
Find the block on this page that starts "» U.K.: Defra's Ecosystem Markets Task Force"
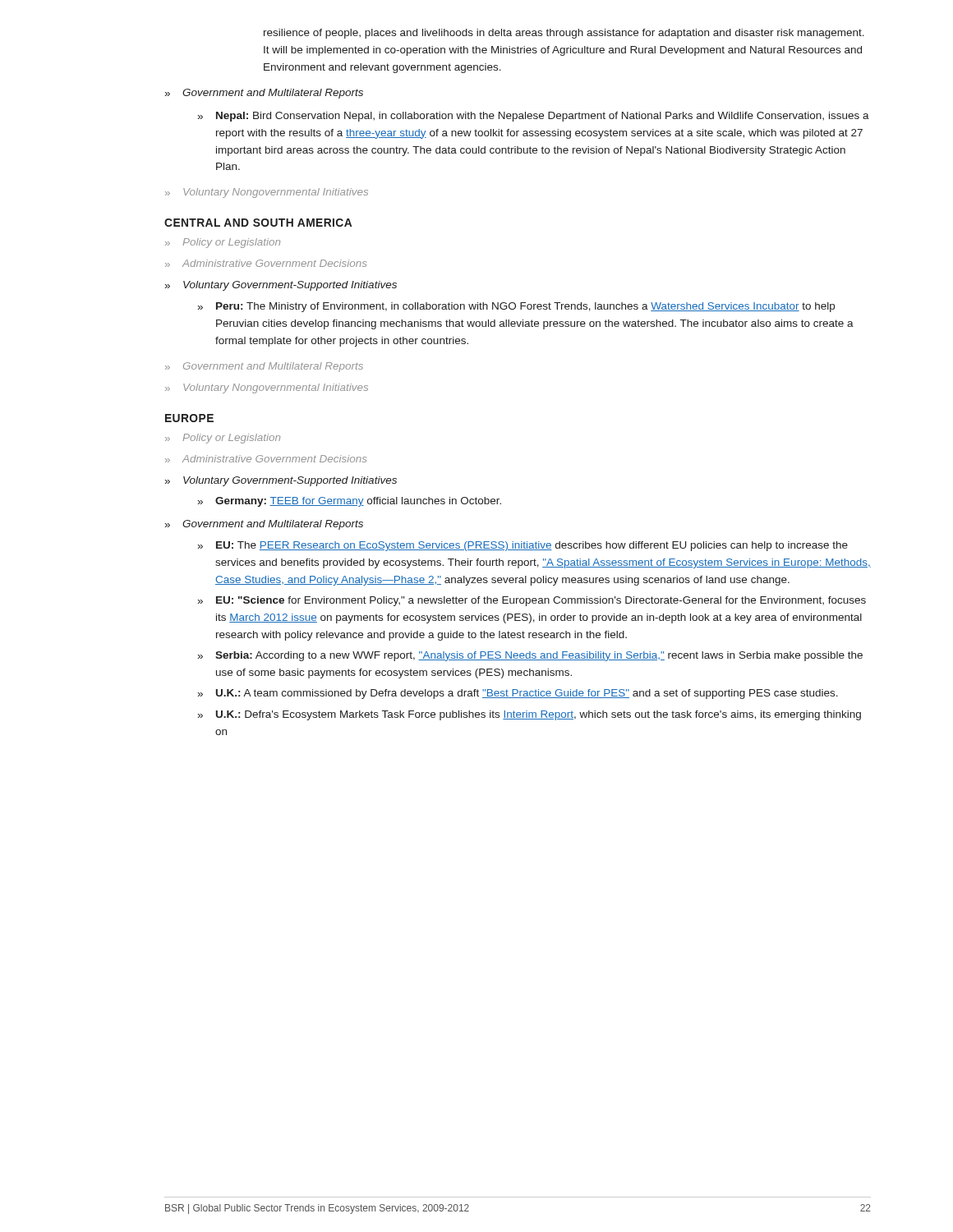click(534, 723)
